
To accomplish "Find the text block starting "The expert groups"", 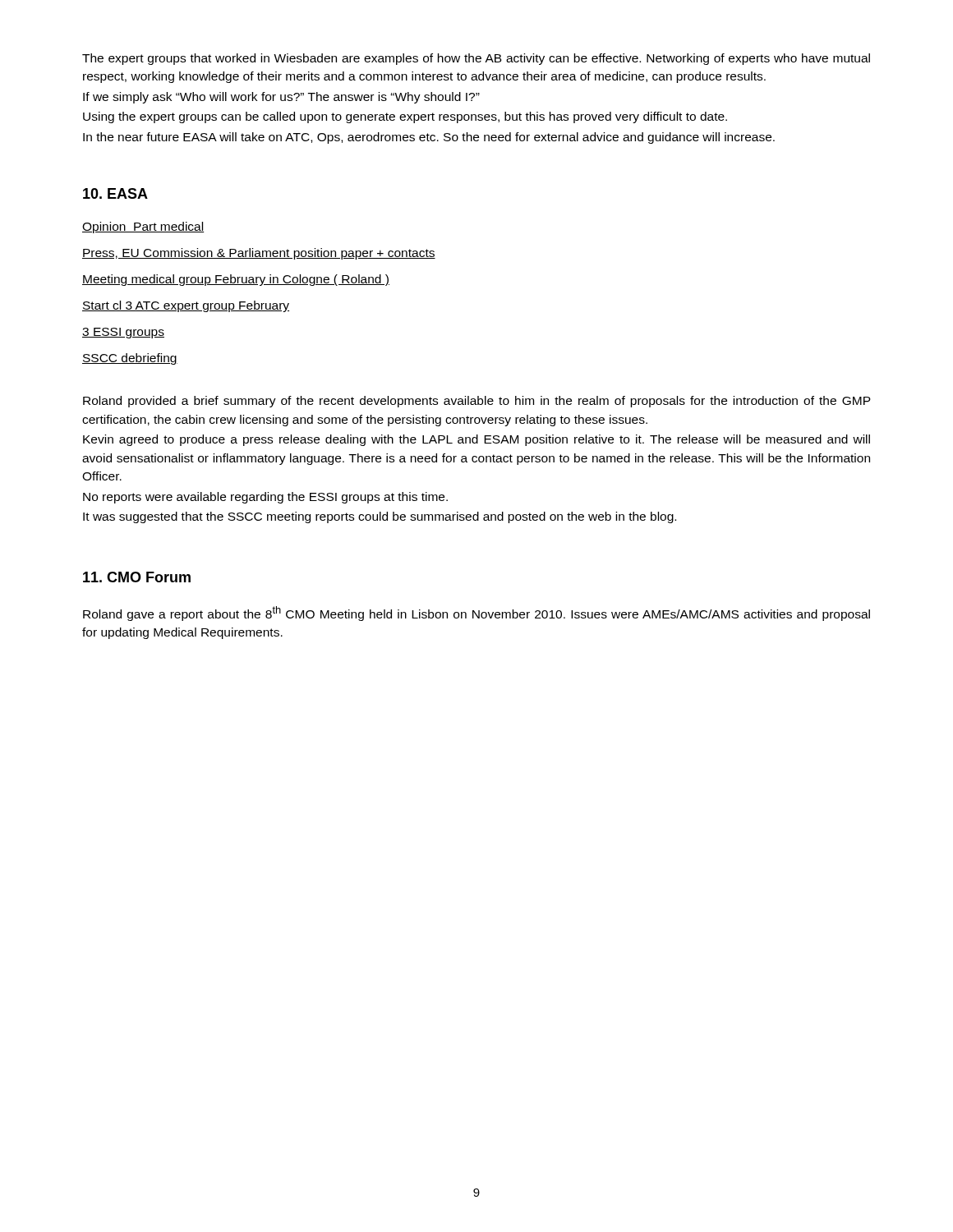I will 476,98.
